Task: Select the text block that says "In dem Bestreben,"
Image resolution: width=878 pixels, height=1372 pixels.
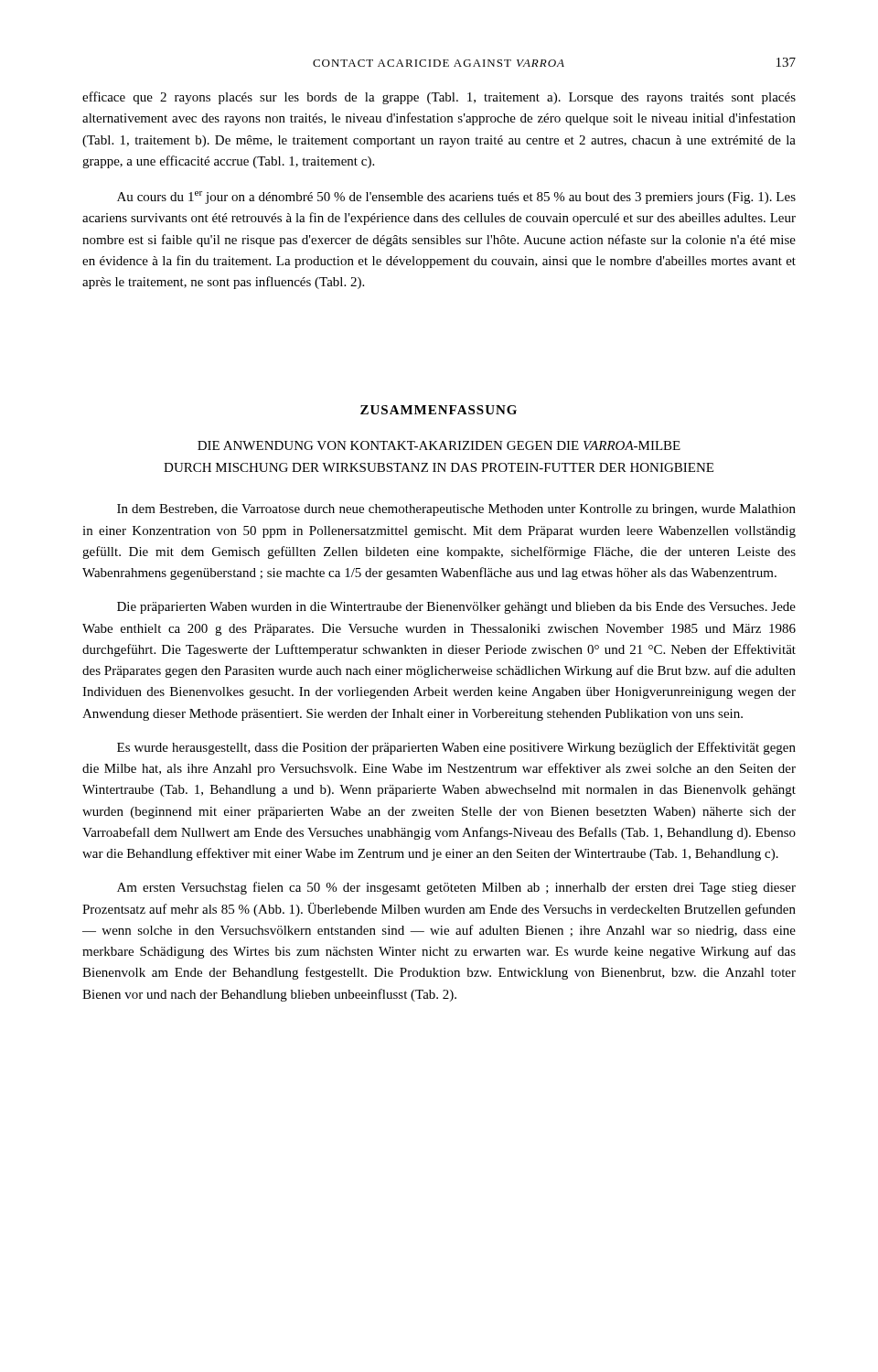Action: pyautogui.click(x=439, y=541)
